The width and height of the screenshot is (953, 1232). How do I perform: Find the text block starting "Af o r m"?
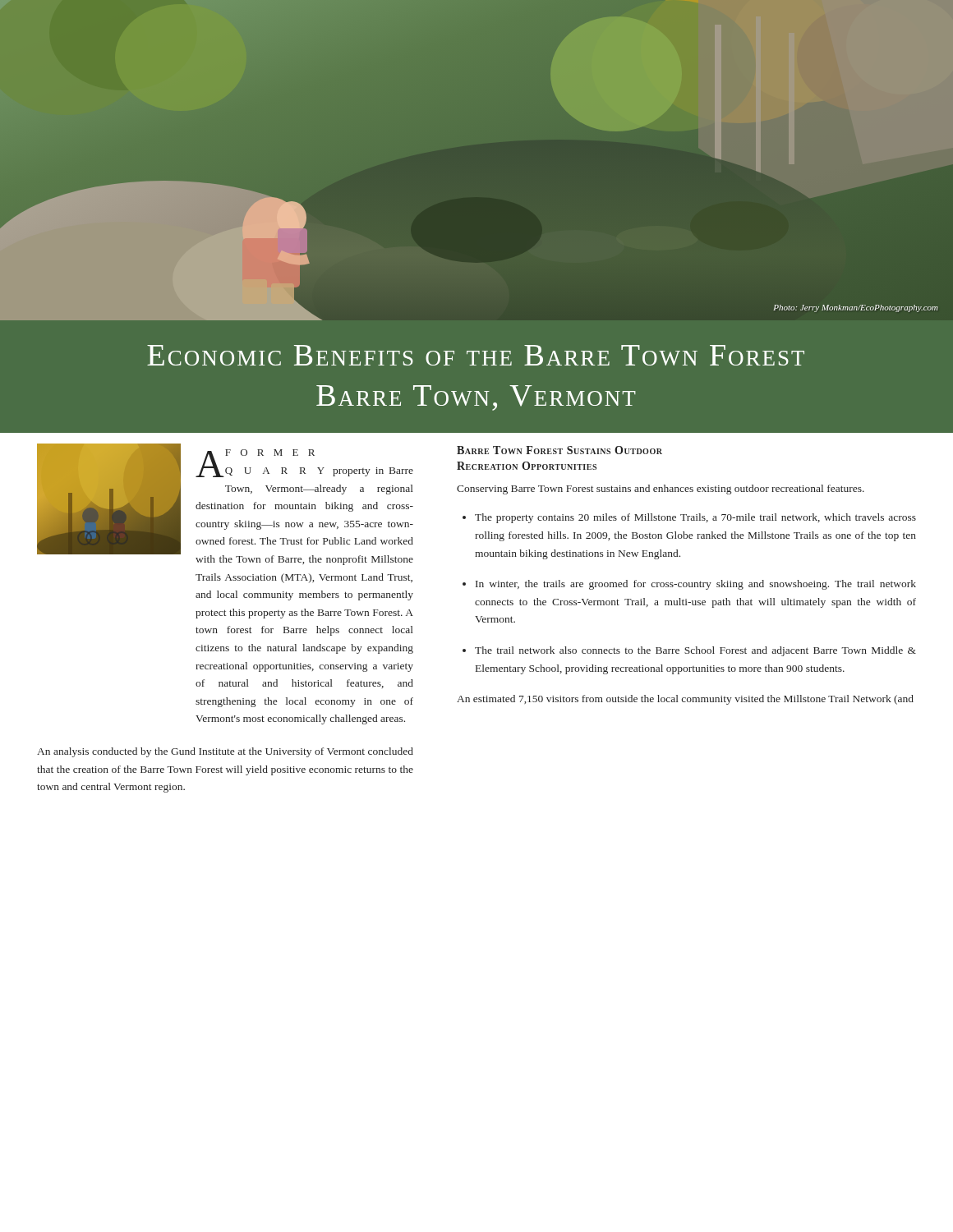[304, 584]
